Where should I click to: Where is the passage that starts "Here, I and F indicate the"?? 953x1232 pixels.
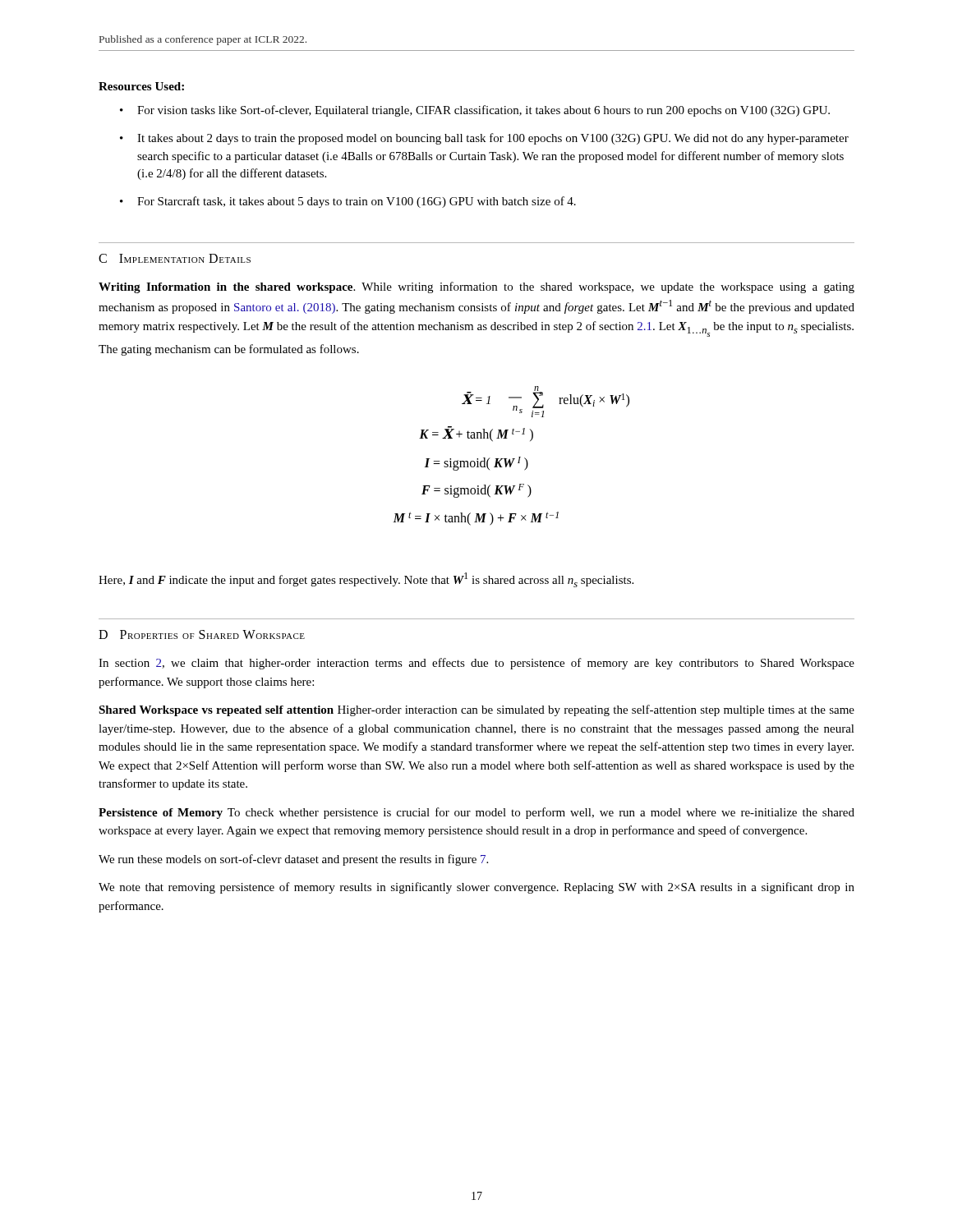point(366,580)
